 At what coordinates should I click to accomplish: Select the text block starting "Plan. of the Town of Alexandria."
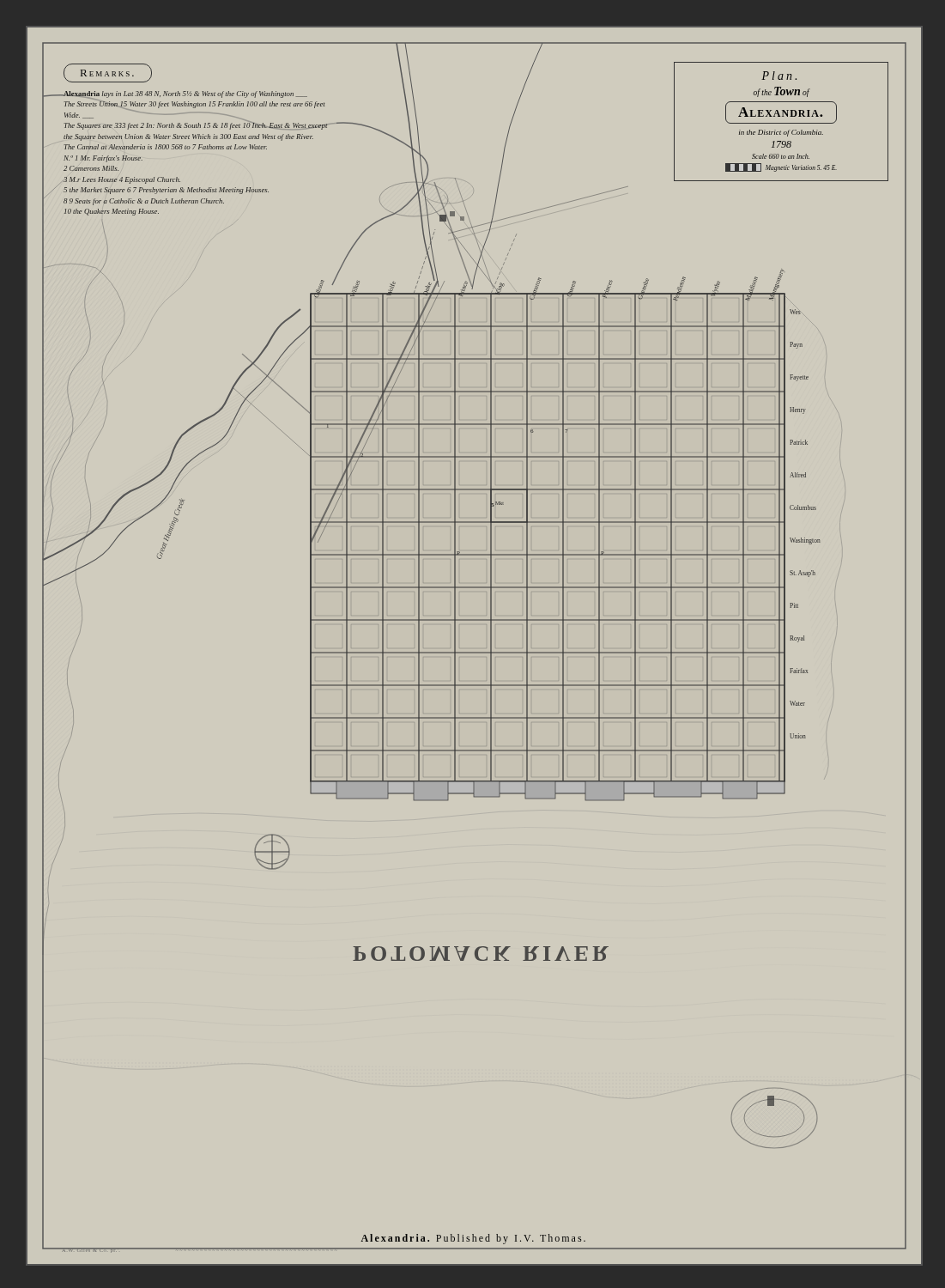coord(781,122)
